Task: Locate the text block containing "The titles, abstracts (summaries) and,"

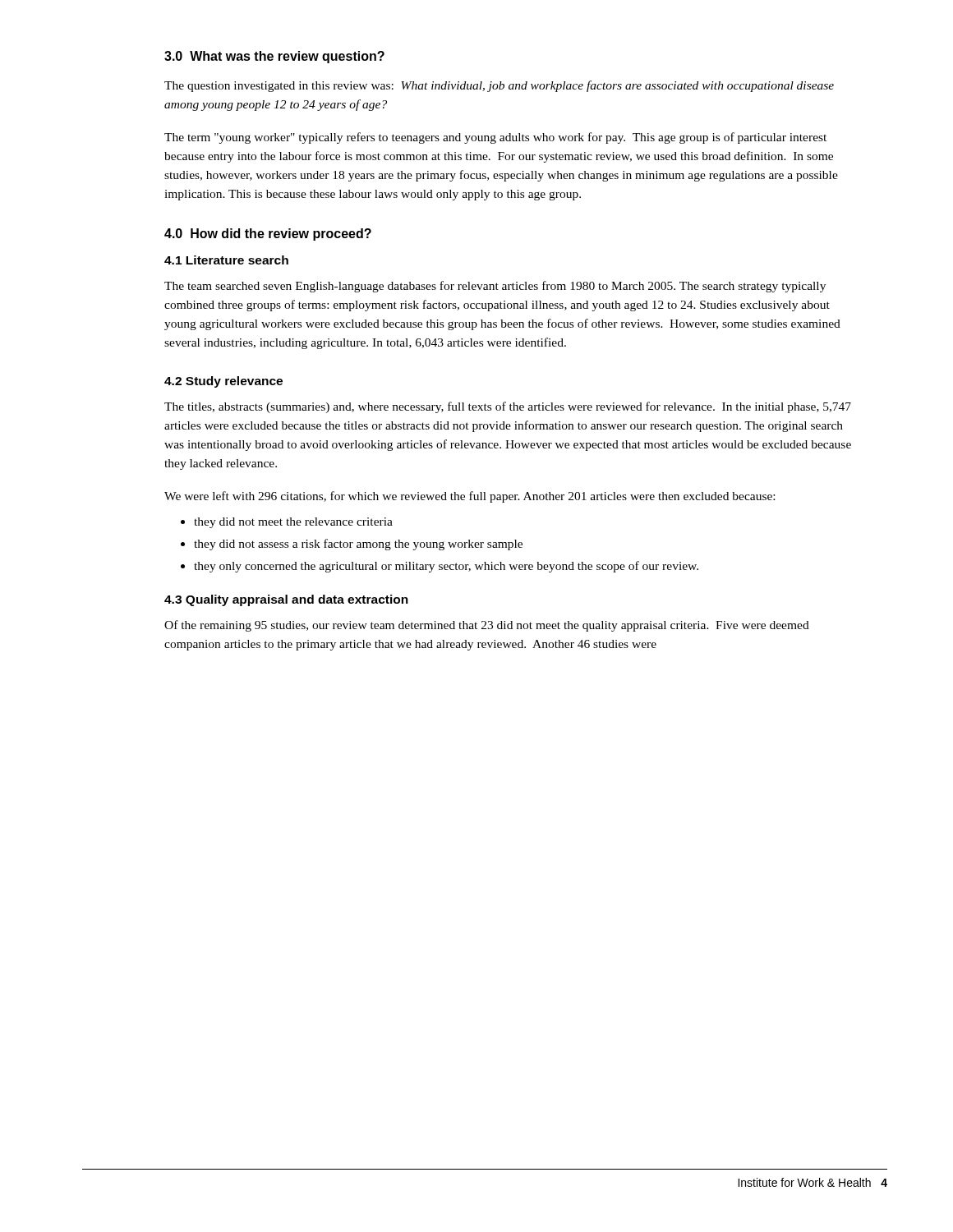Action: 508,434
